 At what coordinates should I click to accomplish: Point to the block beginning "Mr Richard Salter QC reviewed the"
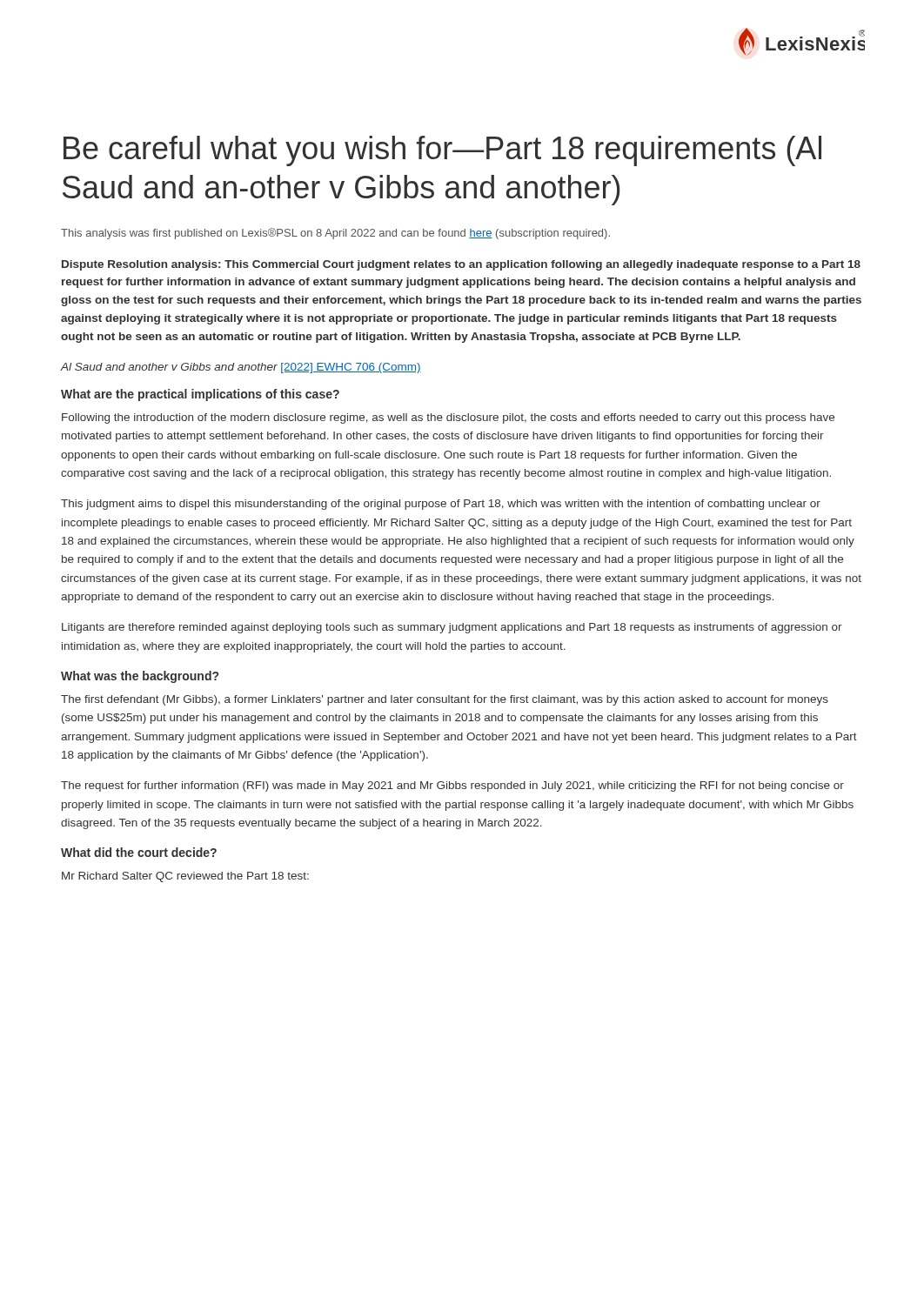(185, 876)
